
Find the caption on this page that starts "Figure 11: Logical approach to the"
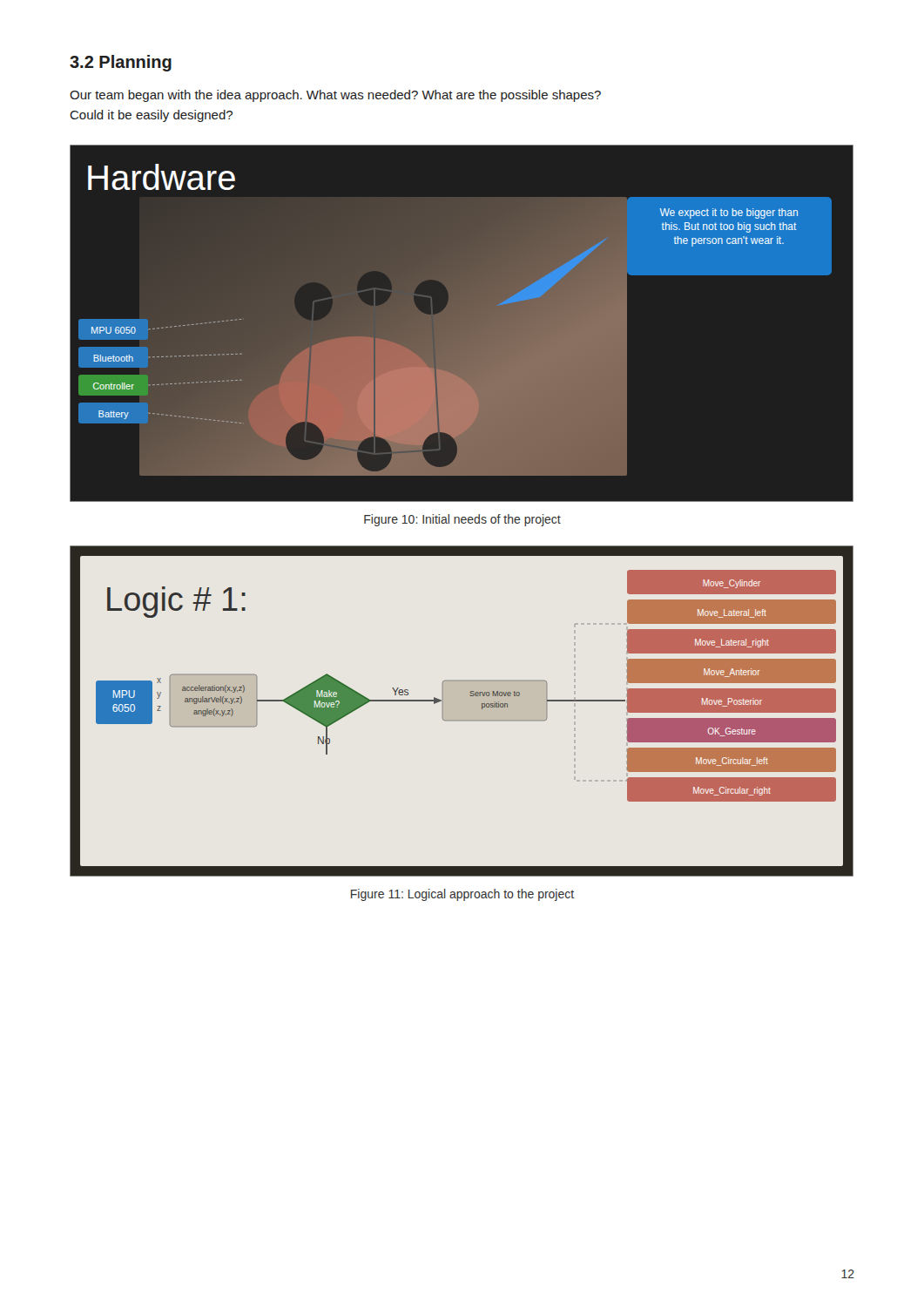462,894
